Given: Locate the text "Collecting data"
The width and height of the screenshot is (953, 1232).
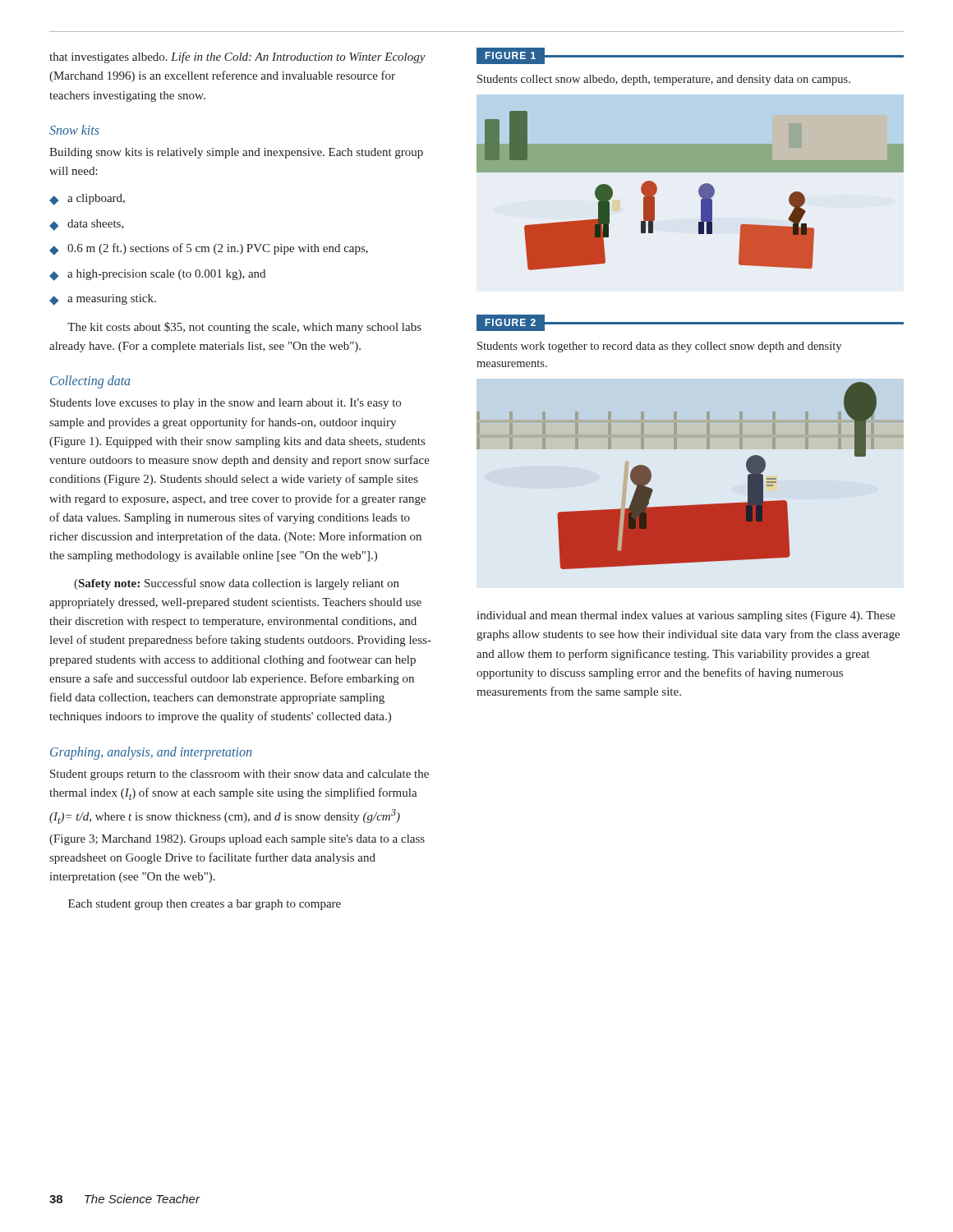Looking at the screenshot, I should (90, 381).
